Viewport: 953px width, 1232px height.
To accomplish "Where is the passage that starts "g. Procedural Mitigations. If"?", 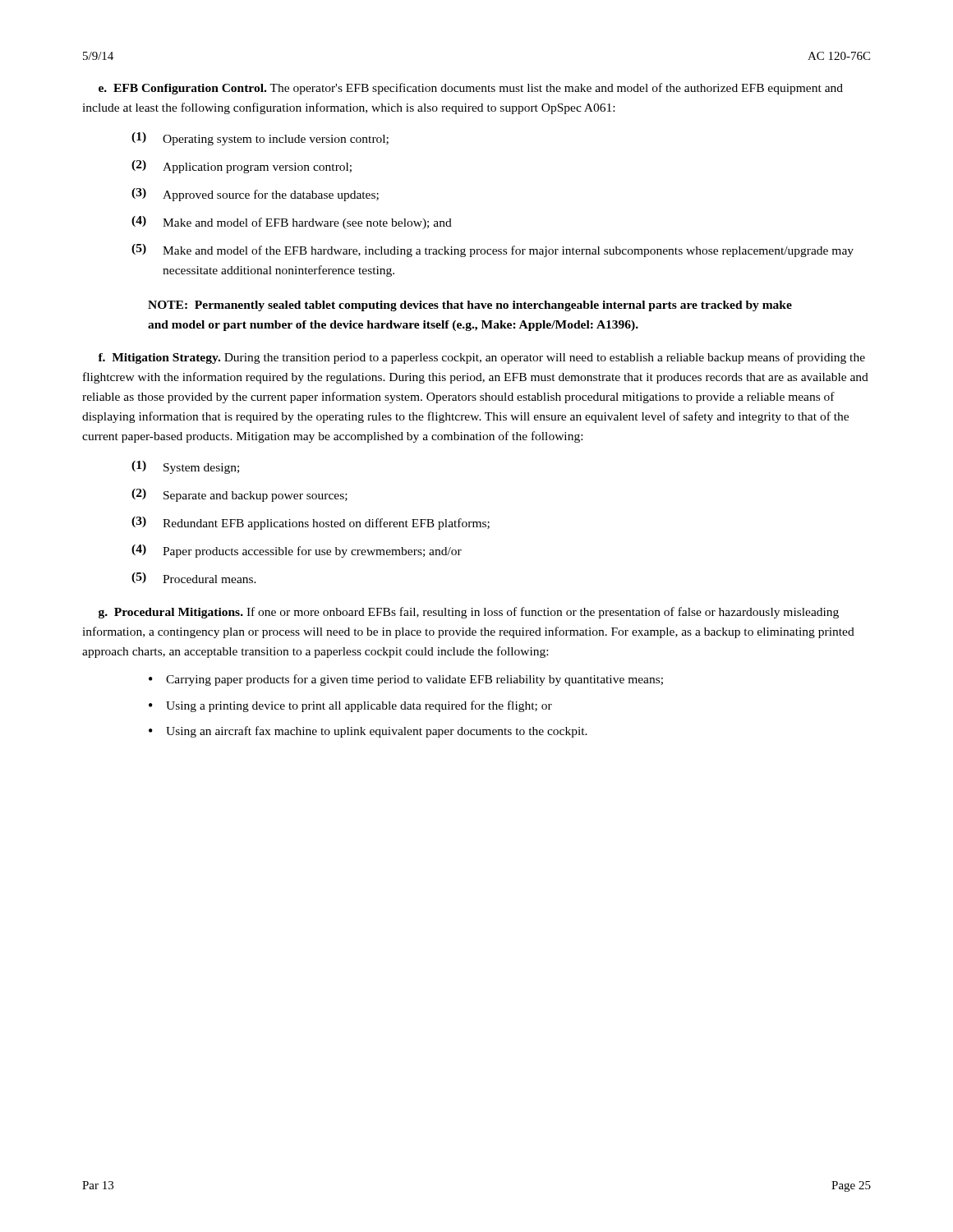I will [468, 631].
